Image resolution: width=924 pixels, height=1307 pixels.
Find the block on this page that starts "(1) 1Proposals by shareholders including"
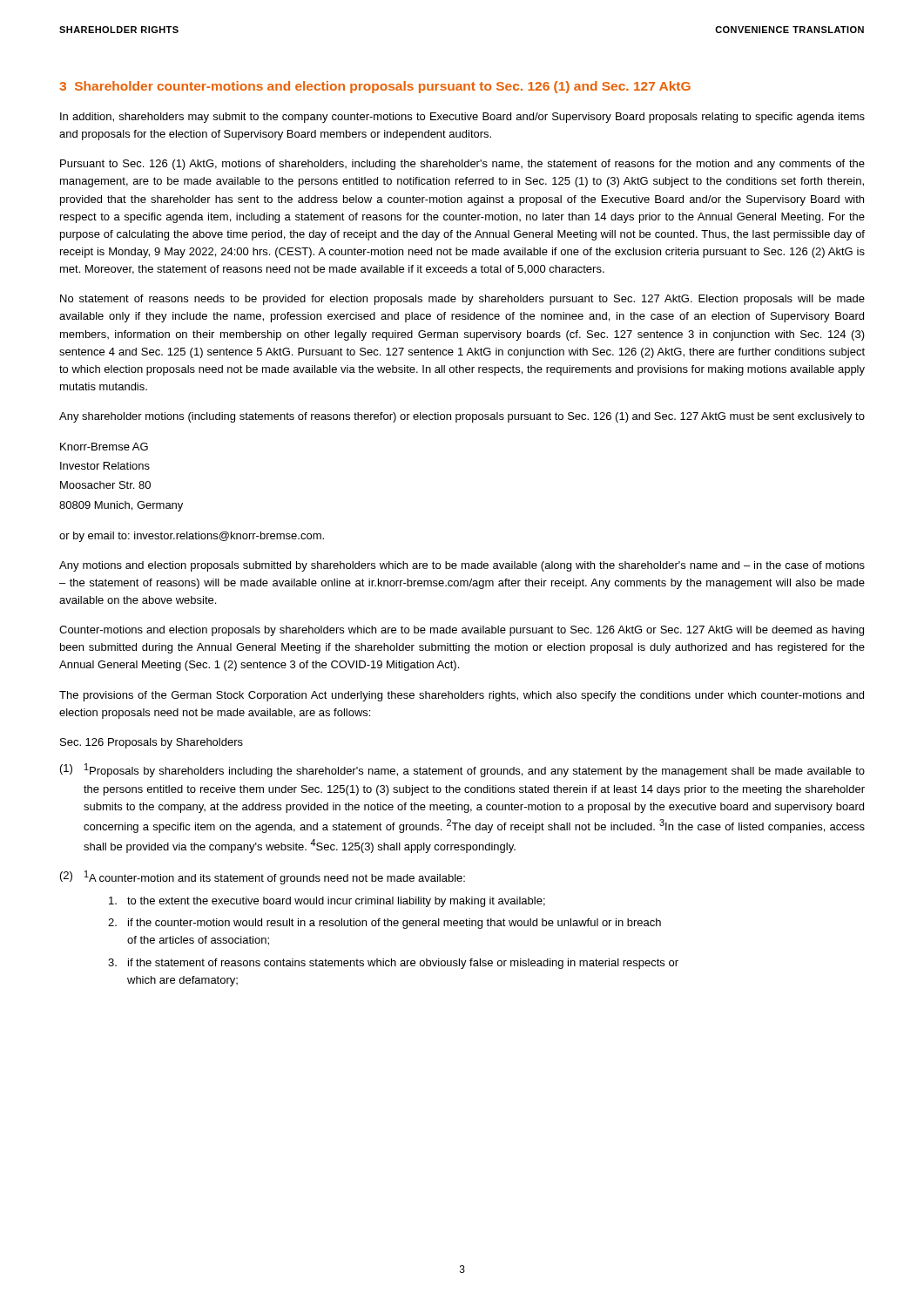click(x=462, y=808)
